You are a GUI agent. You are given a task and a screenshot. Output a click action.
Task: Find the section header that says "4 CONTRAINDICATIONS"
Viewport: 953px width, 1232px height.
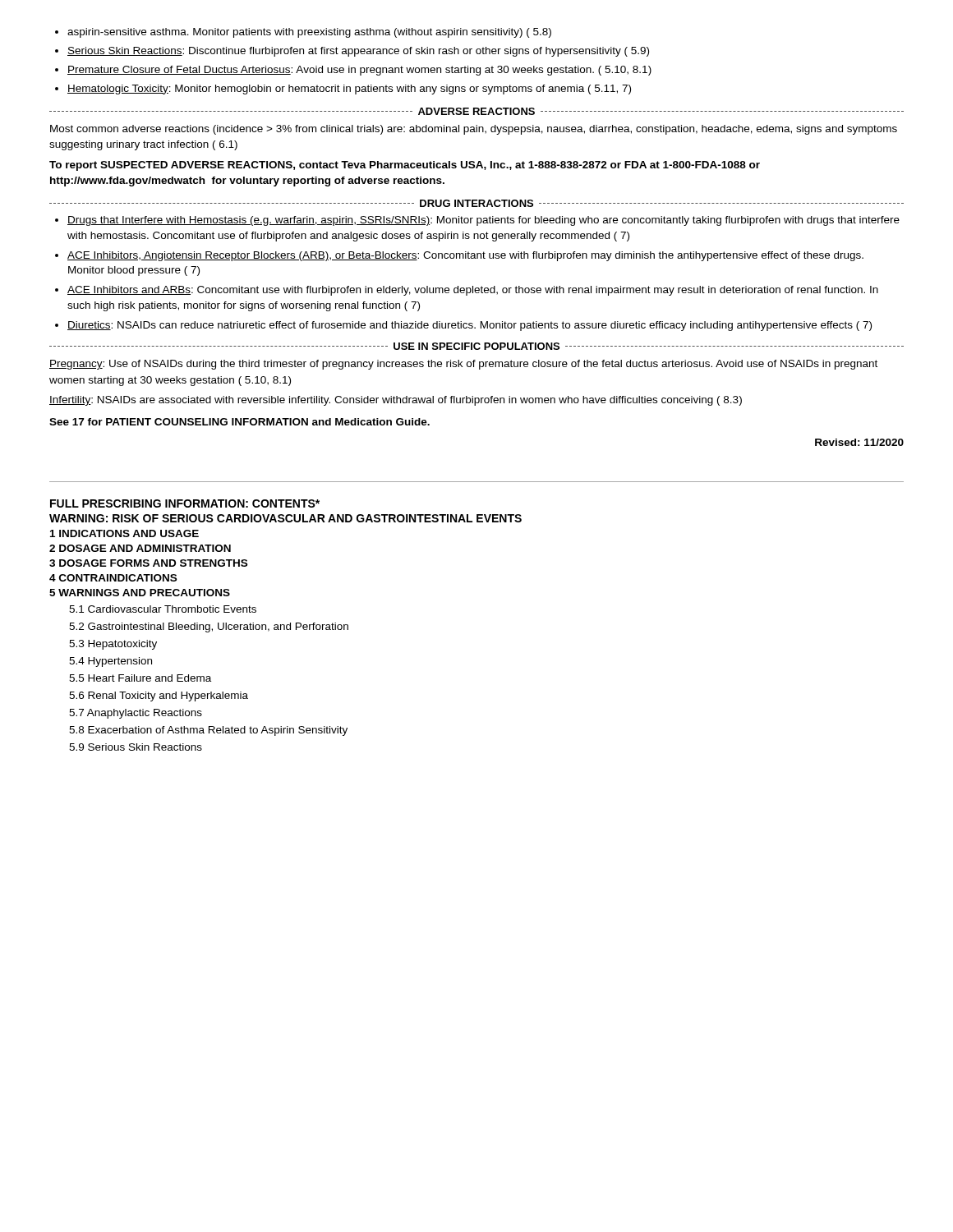pos(113,578)
